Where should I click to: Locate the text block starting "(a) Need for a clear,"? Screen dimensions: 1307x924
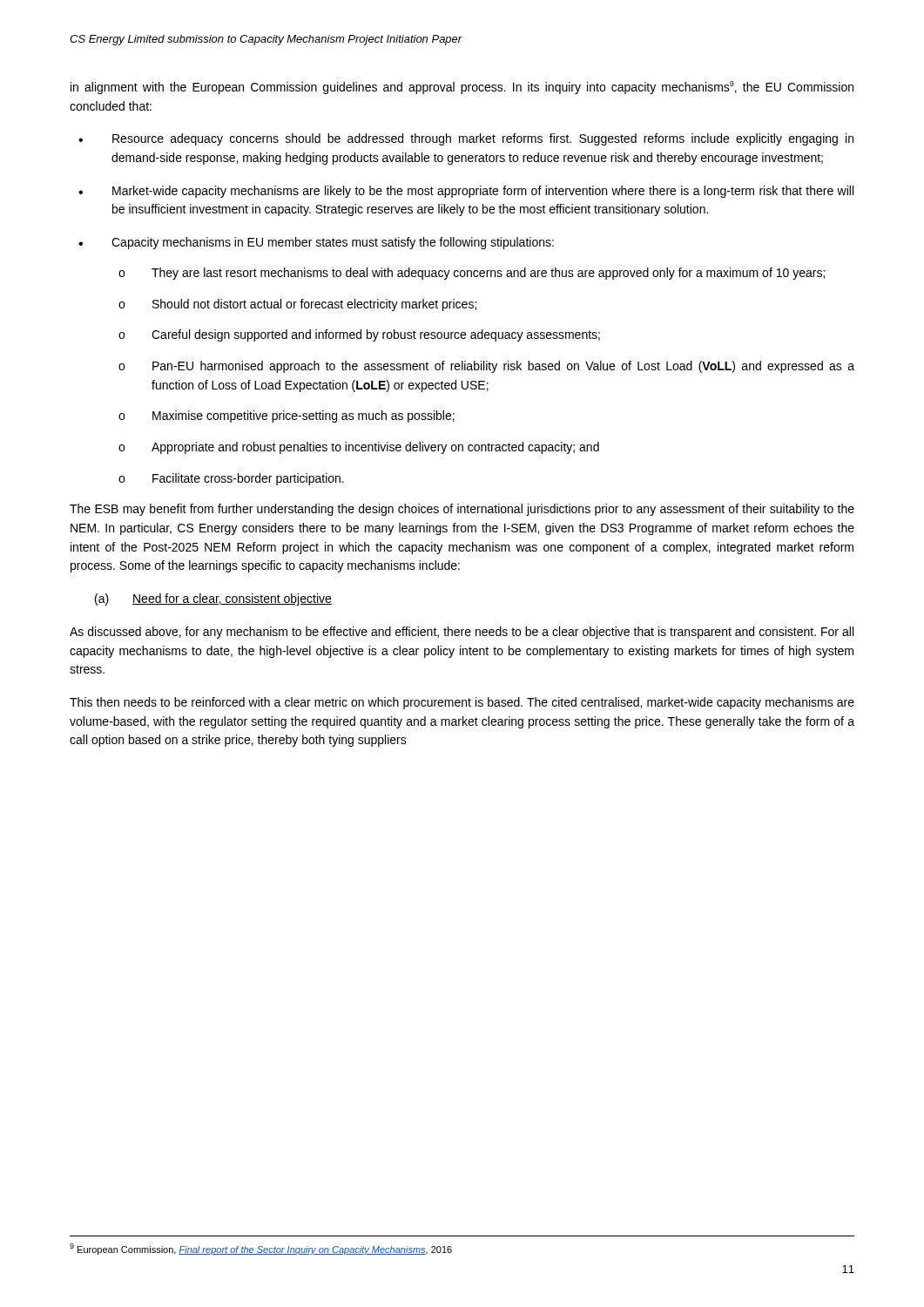(213, 599)
